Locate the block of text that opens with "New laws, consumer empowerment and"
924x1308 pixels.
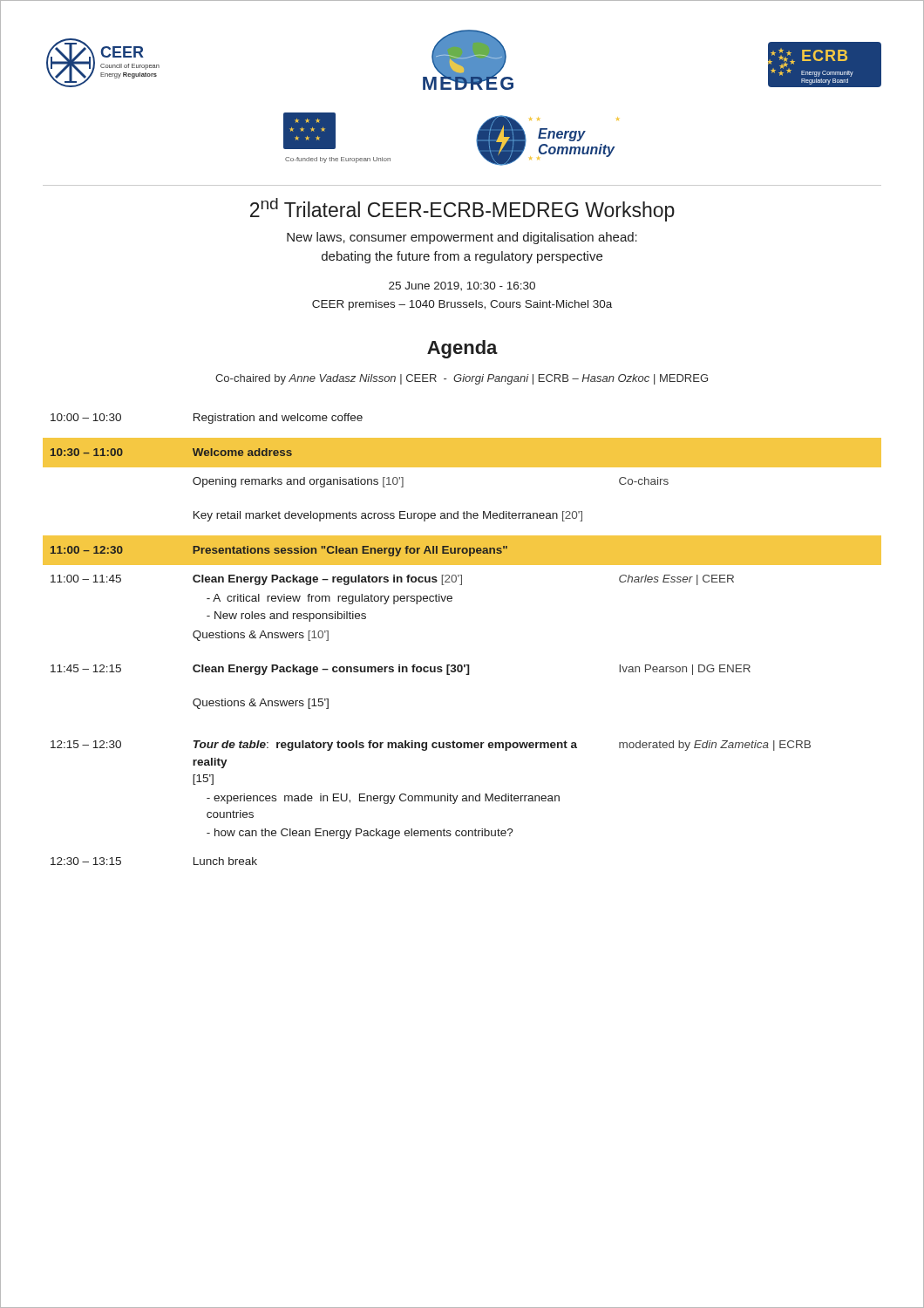click(462, 246)
